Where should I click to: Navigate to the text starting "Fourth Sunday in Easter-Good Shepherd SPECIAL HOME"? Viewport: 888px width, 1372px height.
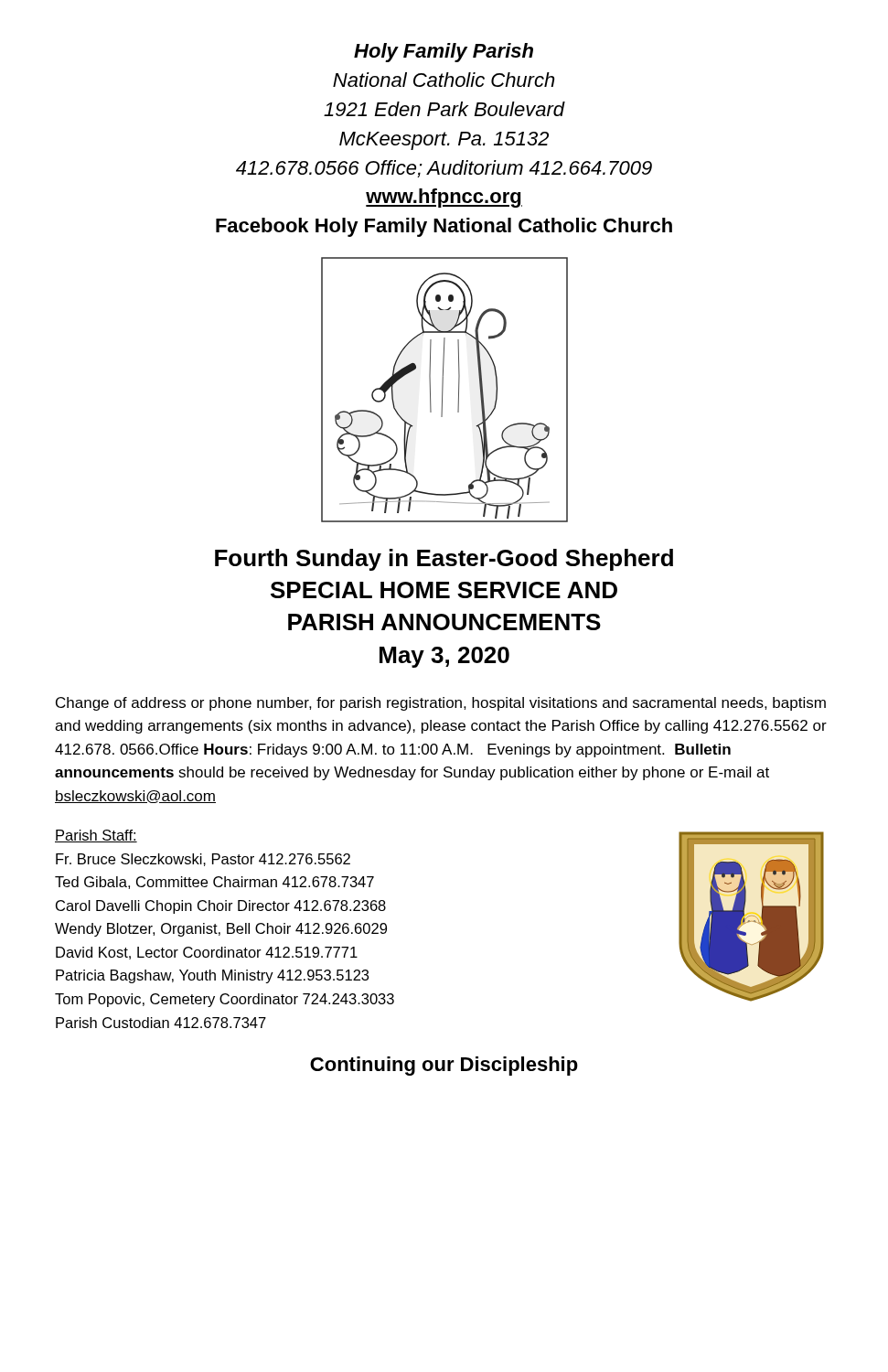point(444,607)
